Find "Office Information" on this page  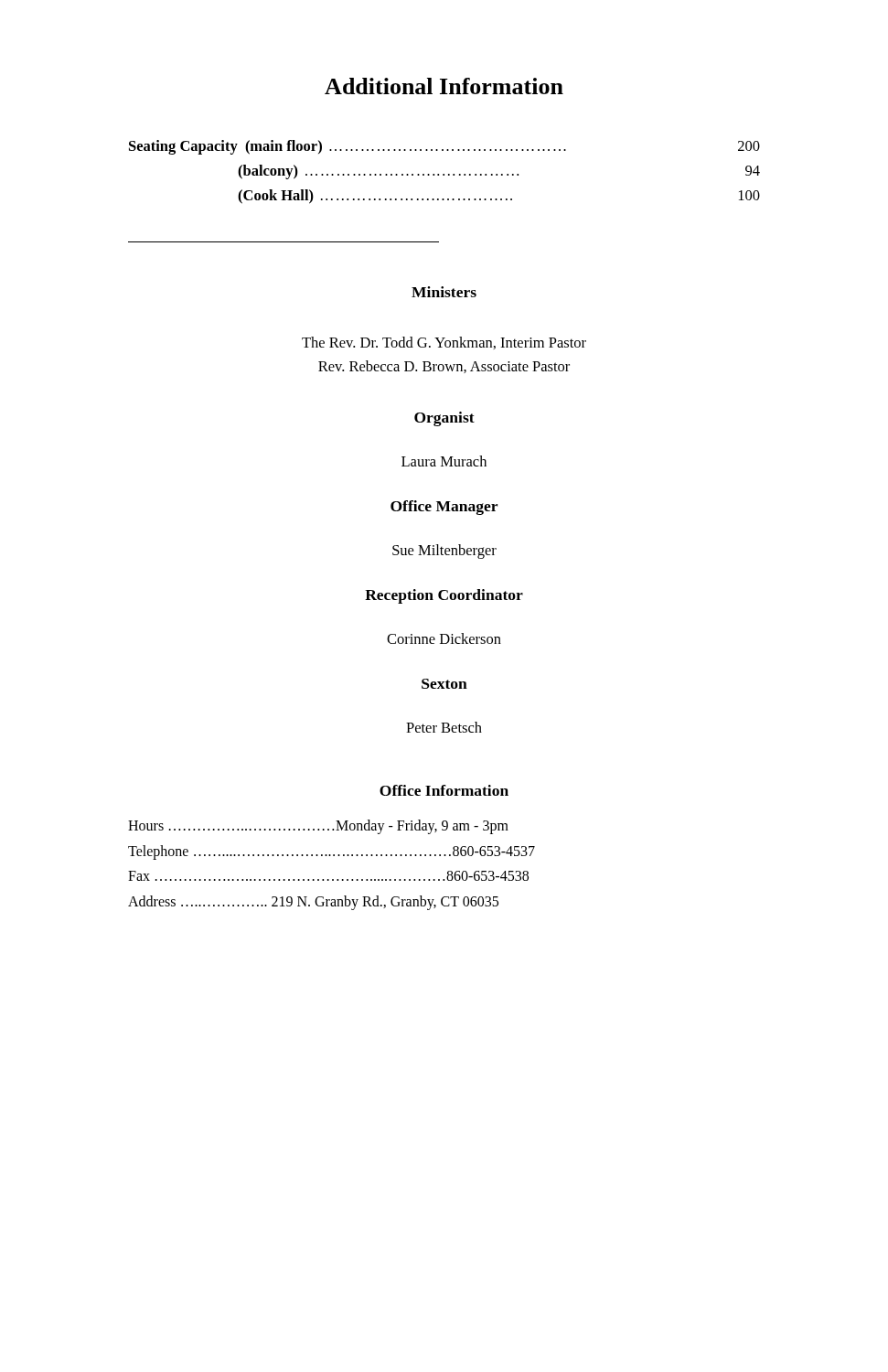[444, 791]
